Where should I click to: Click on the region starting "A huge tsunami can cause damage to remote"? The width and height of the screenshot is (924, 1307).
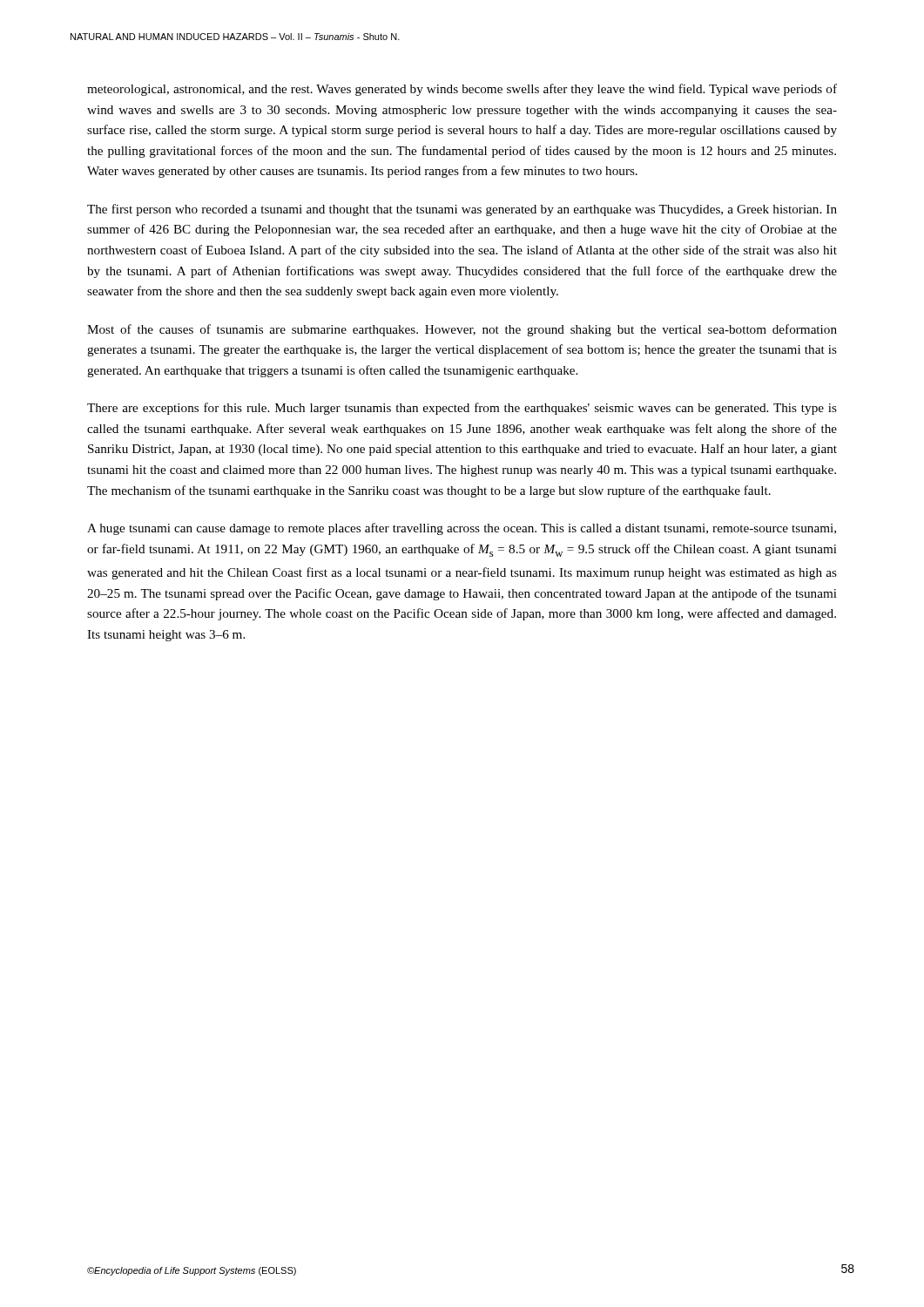pos(462,581)
